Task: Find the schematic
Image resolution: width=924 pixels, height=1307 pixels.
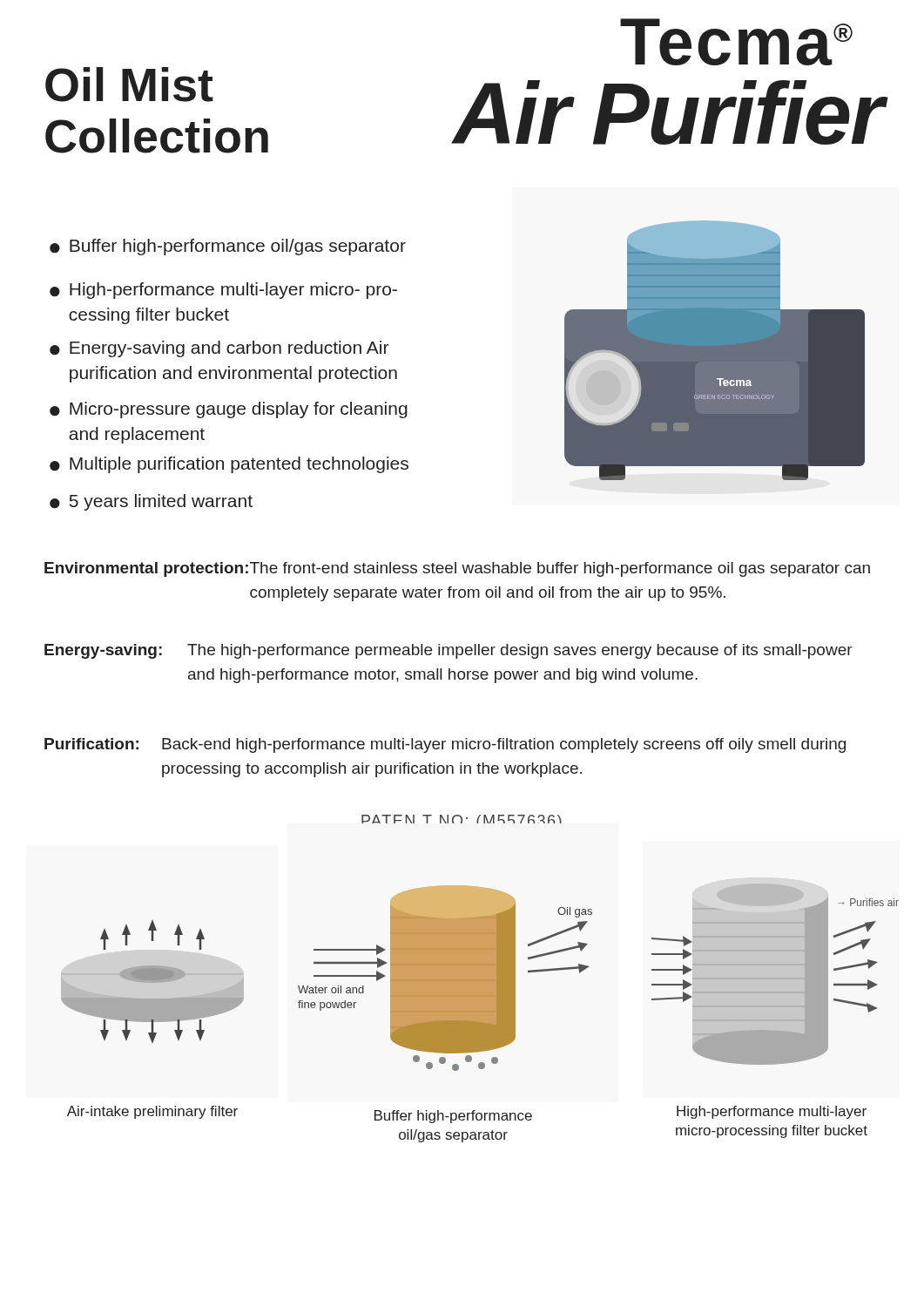Action: tap(453, 963)
